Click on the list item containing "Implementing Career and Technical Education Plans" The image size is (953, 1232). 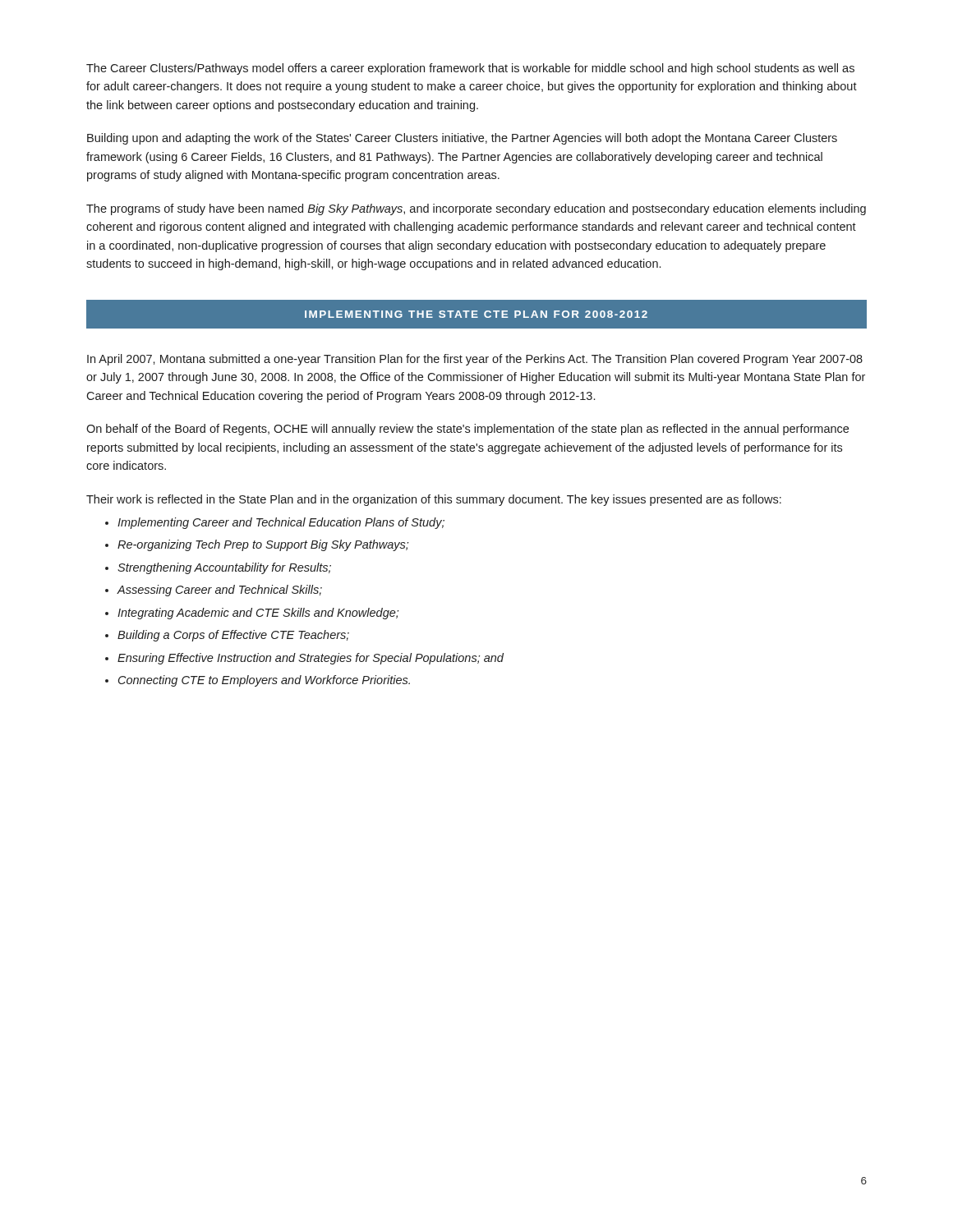click(281, 522)
